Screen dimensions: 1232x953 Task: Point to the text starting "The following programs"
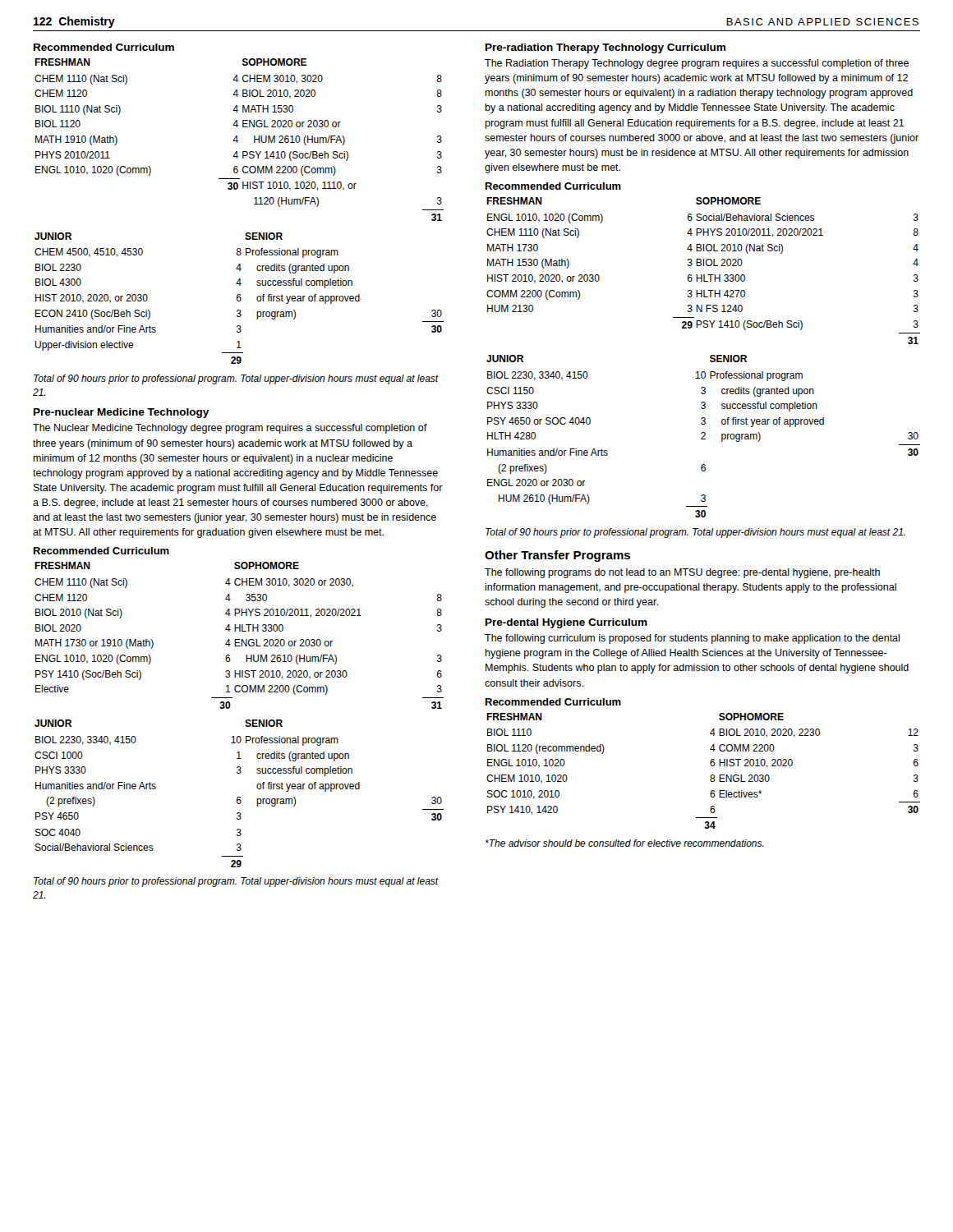coord(691,587)
